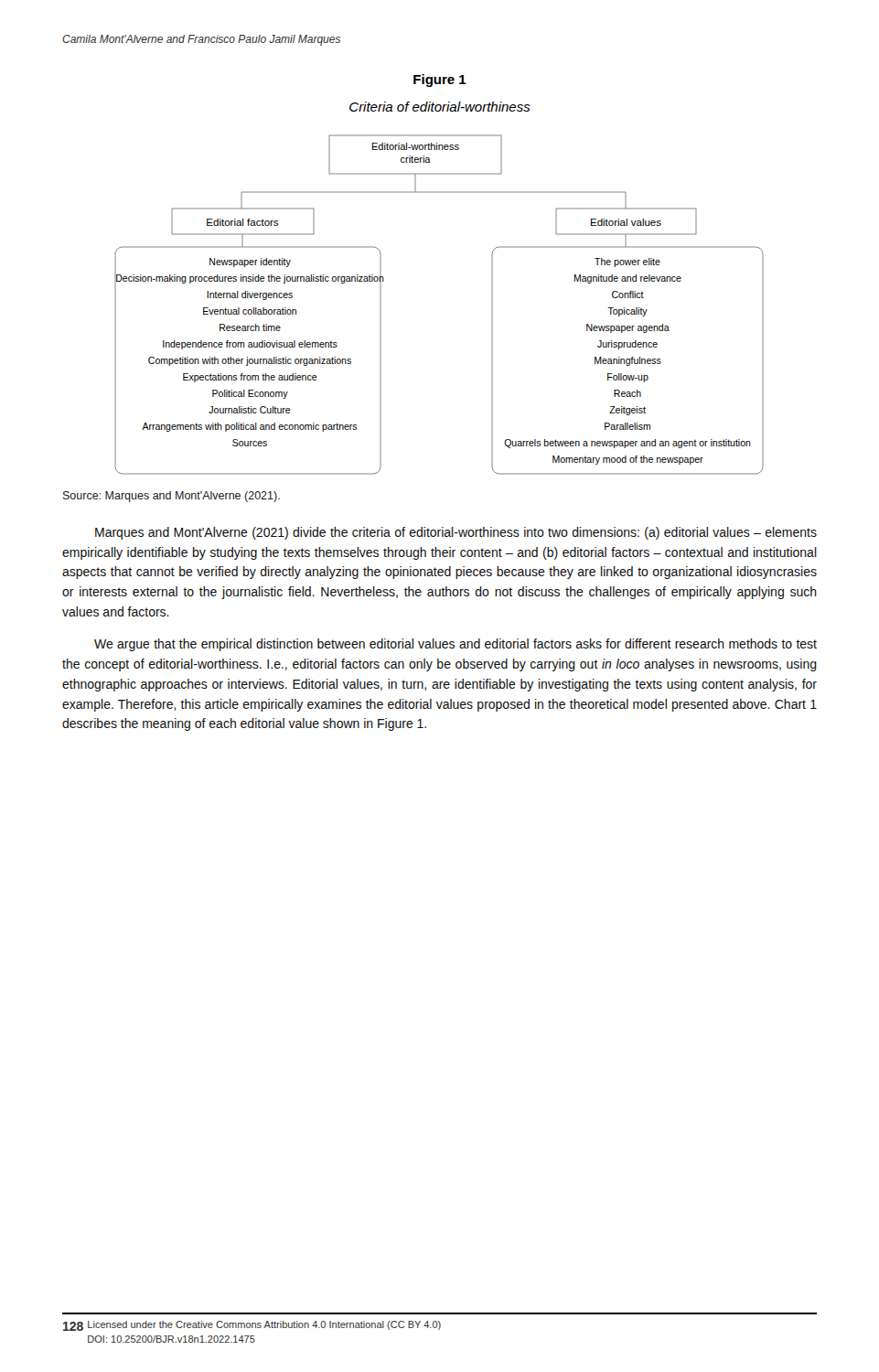
Task: Select the text starting "Source: Marques and Mont'Alverne (2021)."
Action: 171,496
